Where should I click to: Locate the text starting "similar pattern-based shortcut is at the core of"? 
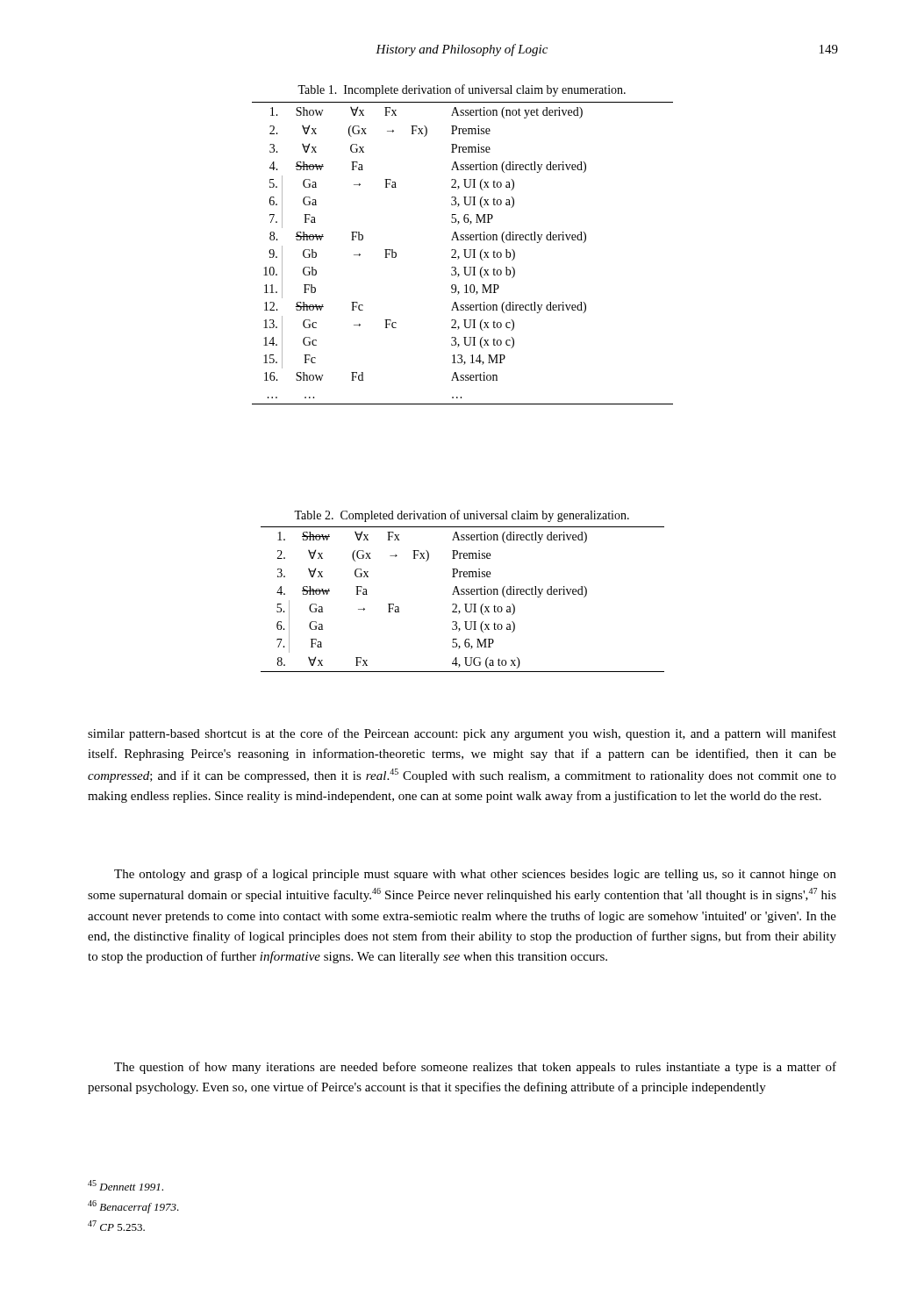click(462, 764)
